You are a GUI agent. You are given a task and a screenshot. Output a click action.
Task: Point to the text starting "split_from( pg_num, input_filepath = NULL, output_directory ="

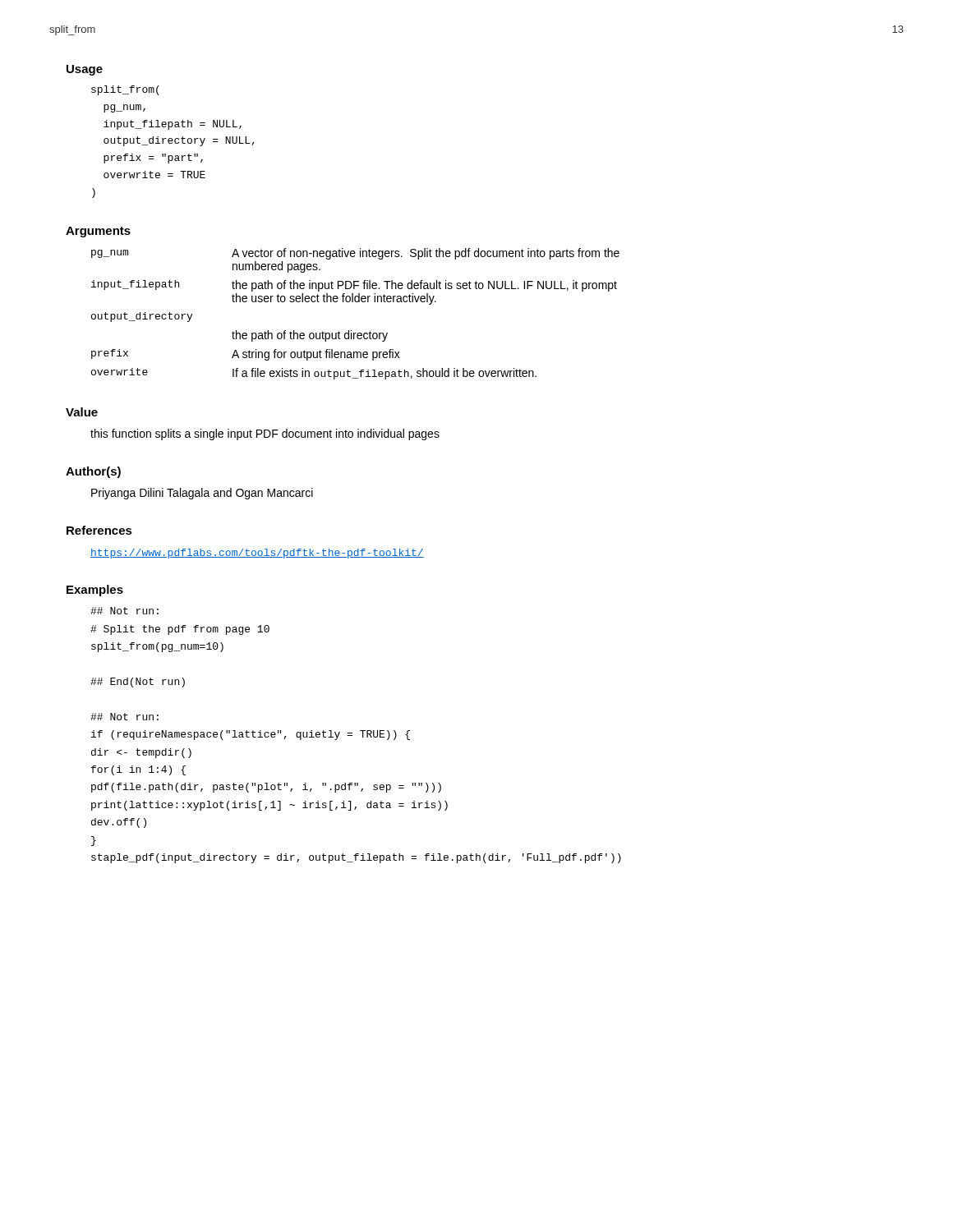(x=125, y=90)
